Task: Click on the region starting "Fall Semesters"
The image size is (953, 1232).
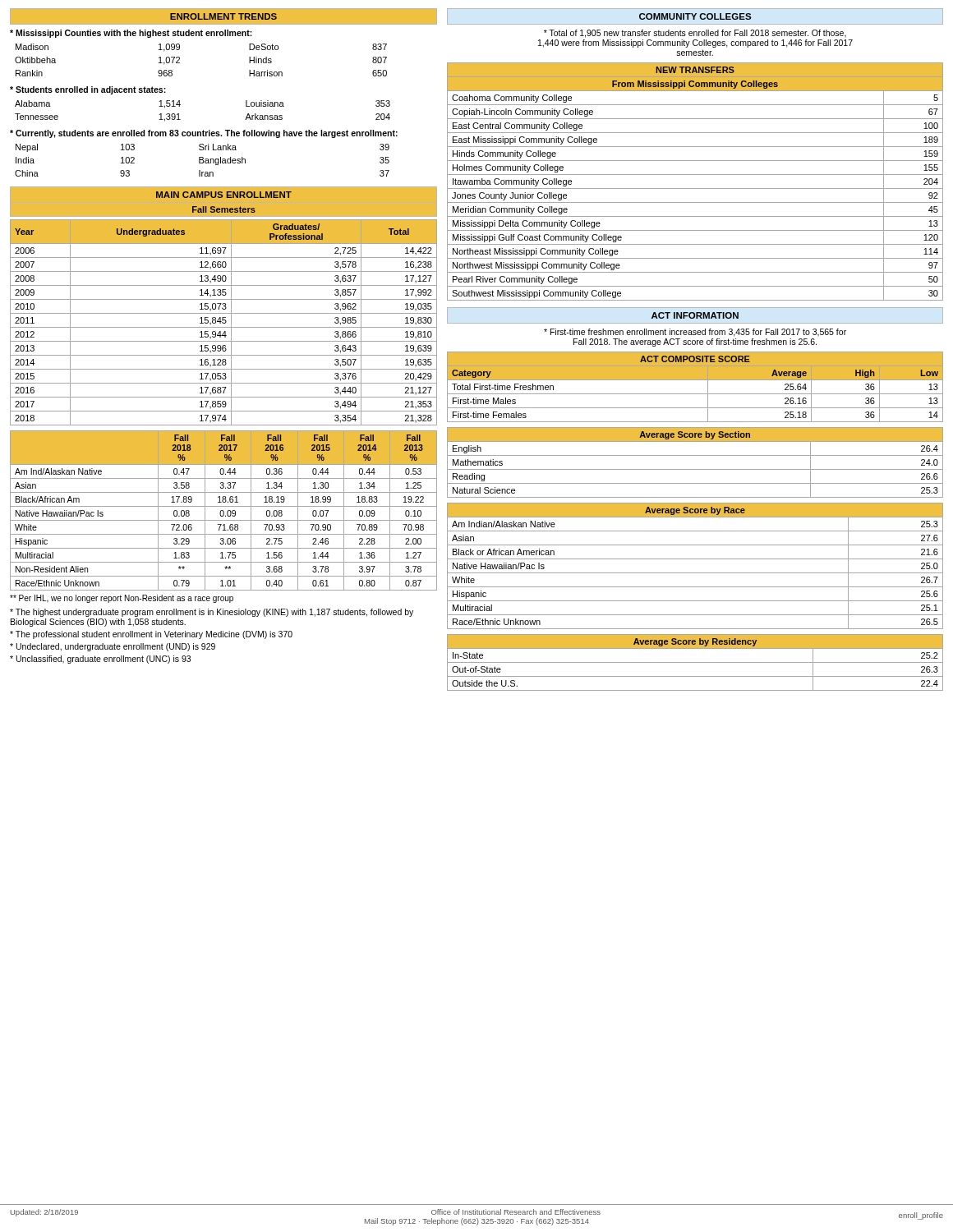Action: coord(223,209)
